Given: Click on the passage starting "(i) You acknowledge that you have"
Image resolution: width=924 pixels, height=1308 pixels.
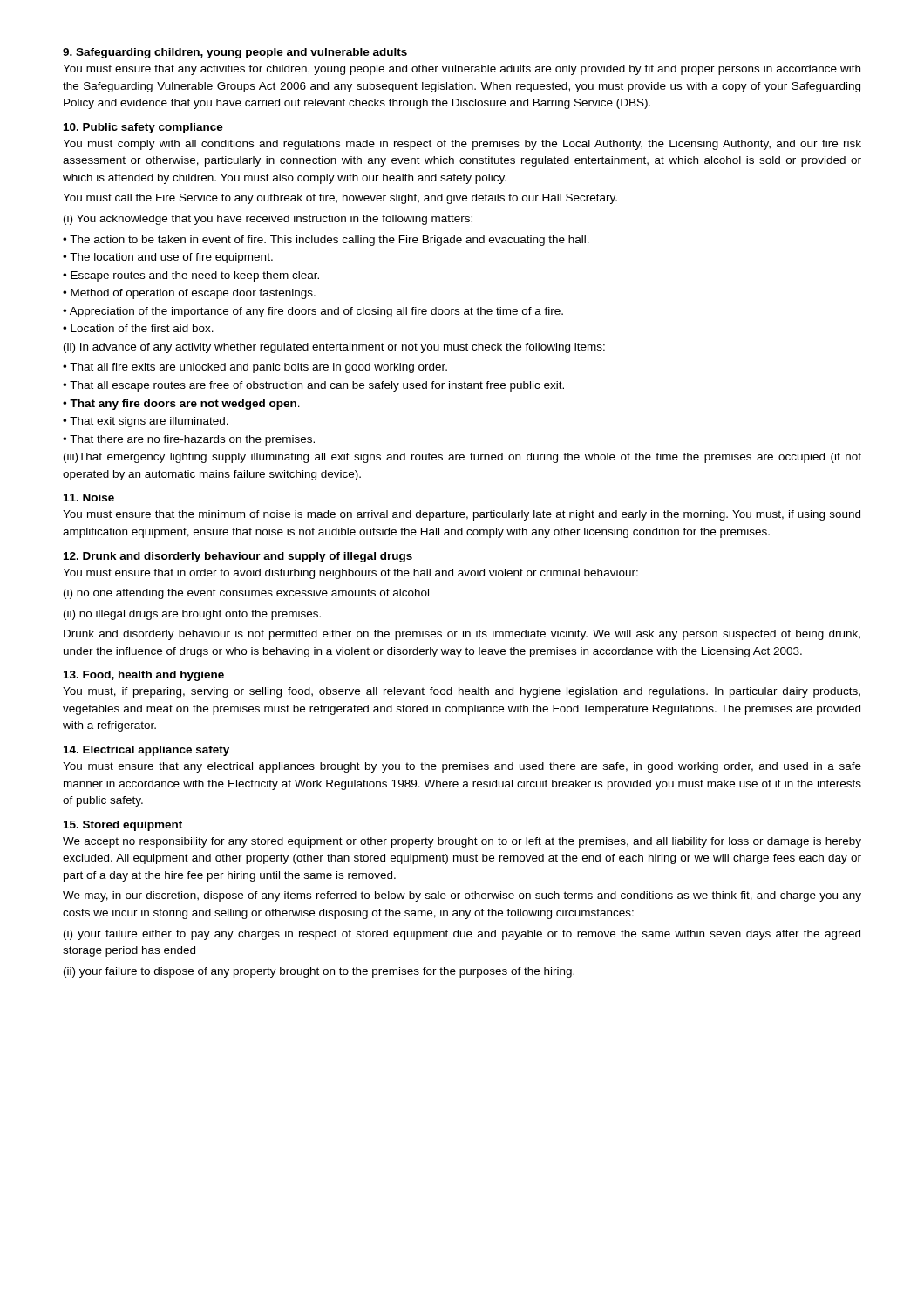Looking at the screenshot, I should [268, 218].
